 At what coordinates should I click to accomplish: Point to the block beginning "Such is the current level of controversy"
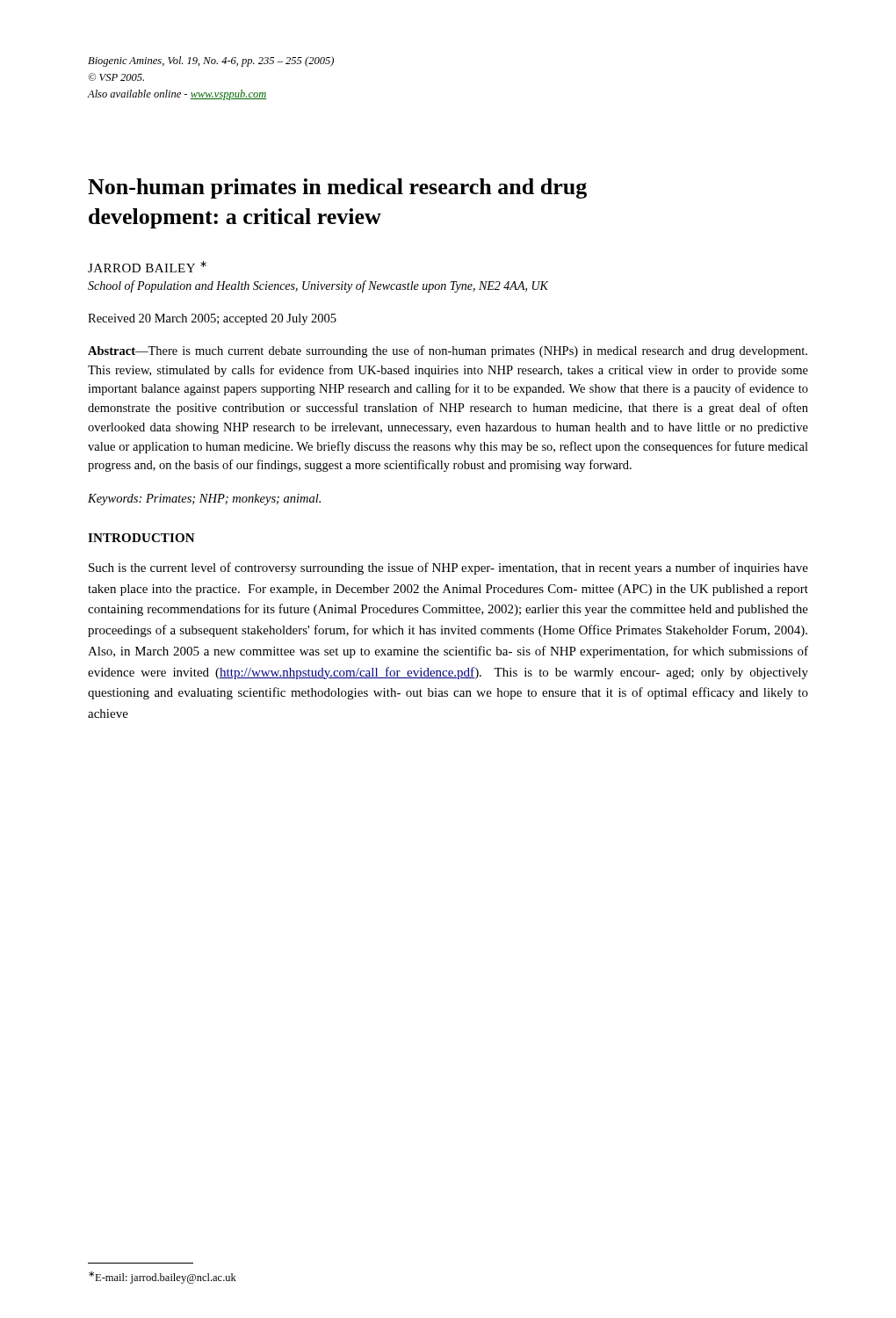point(448,641)
